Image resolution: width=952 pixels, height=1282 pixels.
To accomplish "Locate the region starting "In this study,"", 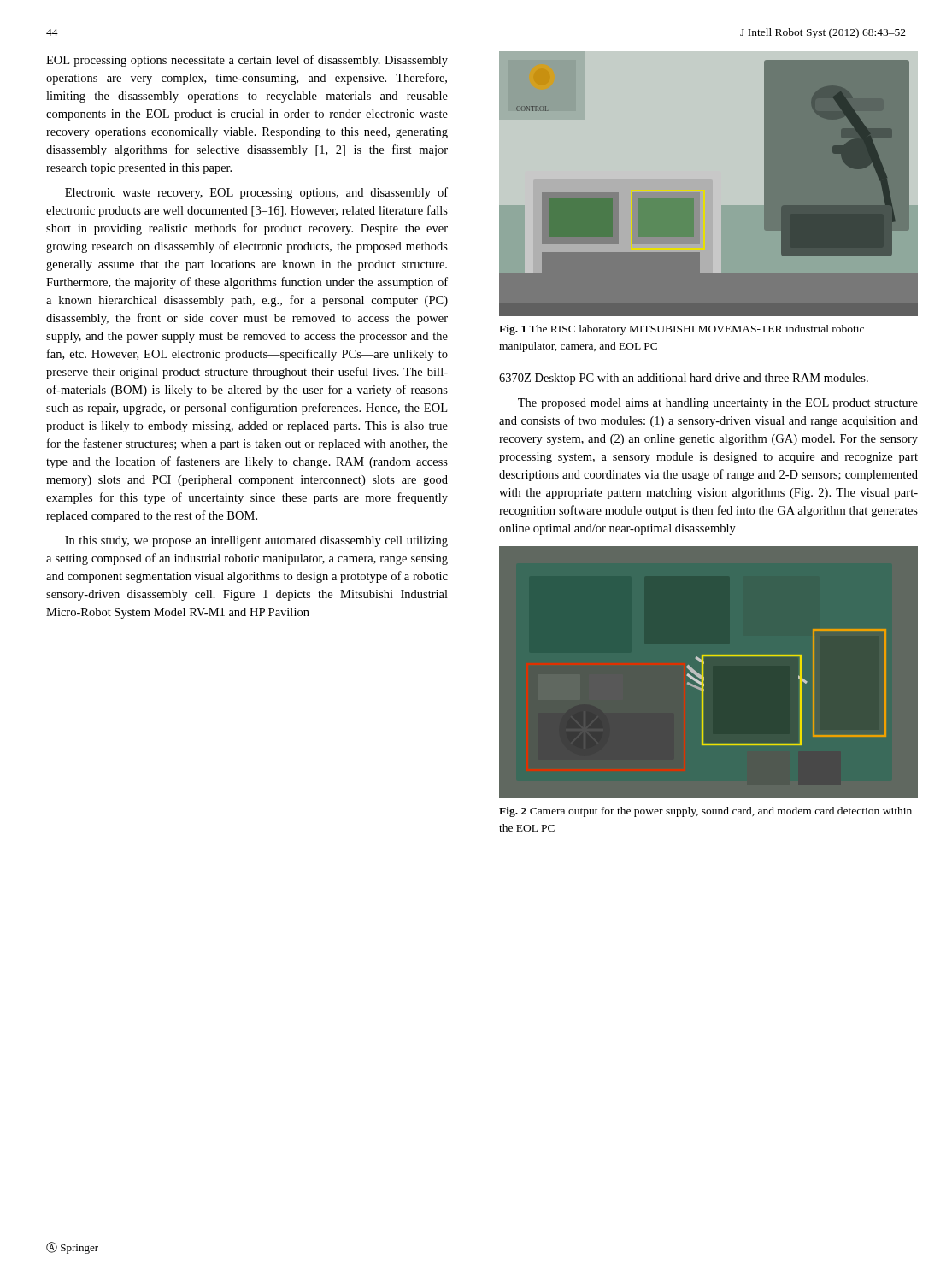I will click(x=247, y=577).
